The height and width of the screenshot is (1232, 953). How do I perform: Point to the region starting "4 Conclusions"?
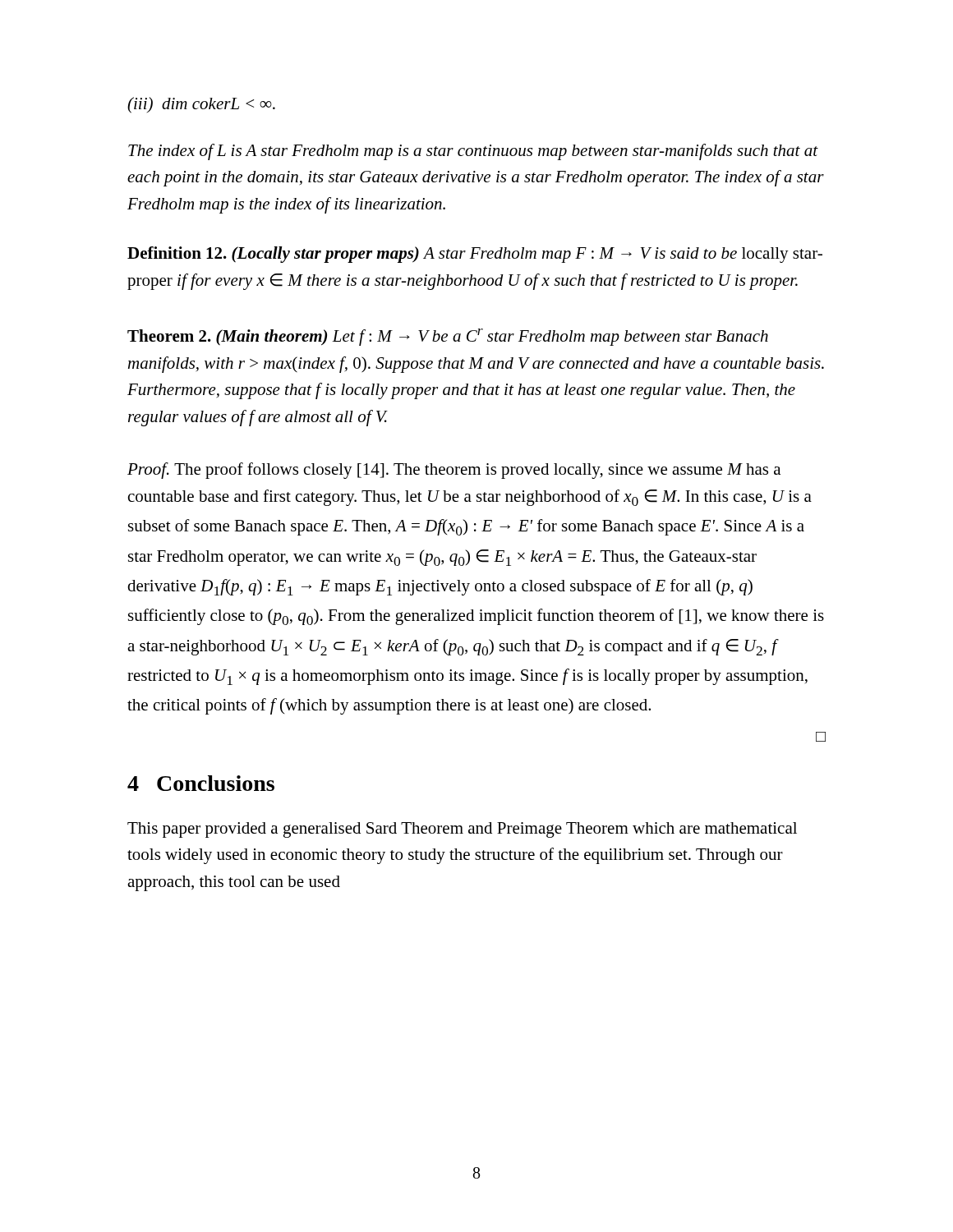(x=201, y=783)
